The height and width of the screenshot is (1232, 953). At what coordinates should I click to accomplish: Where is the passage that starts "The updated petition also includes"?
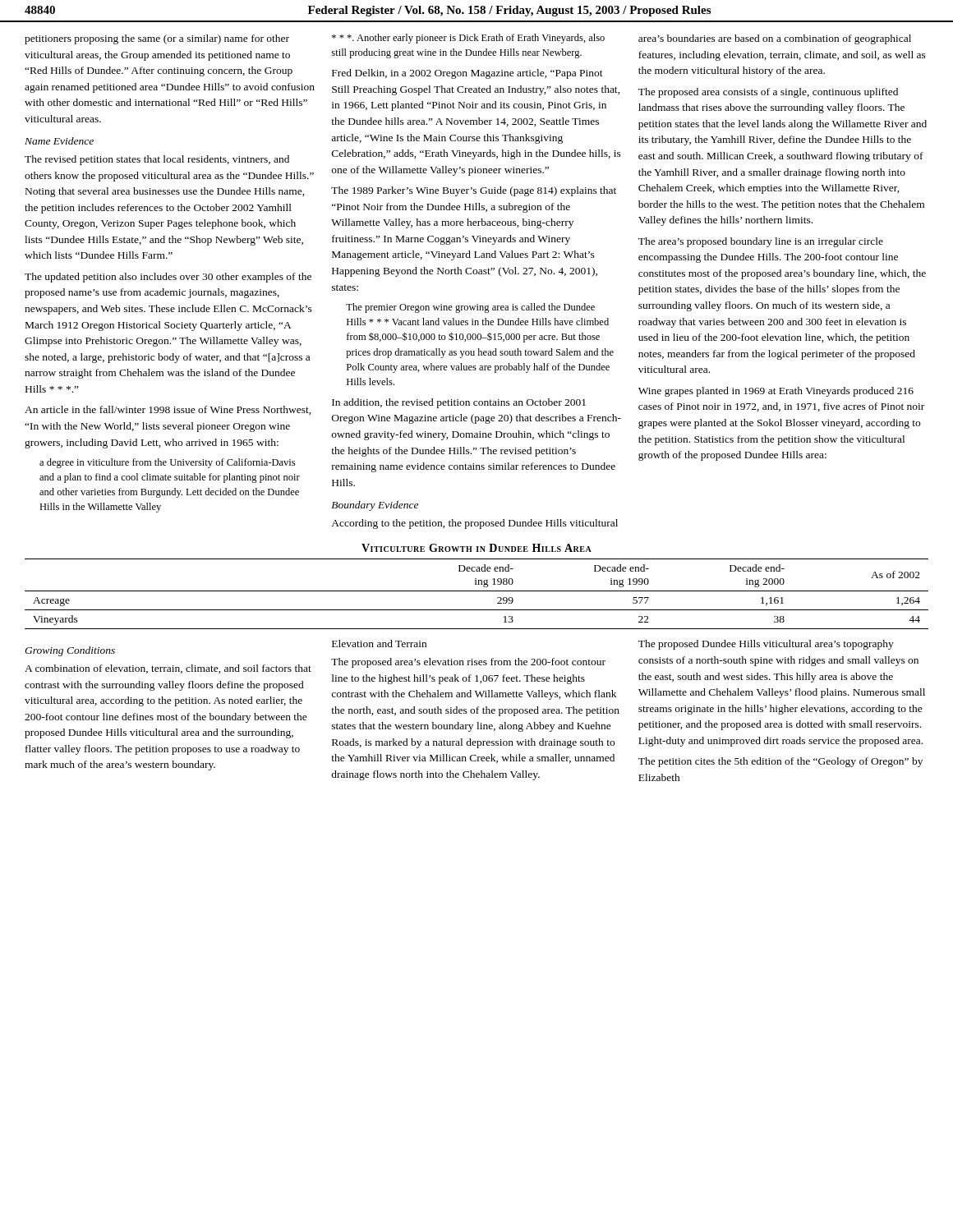point(170,333)
